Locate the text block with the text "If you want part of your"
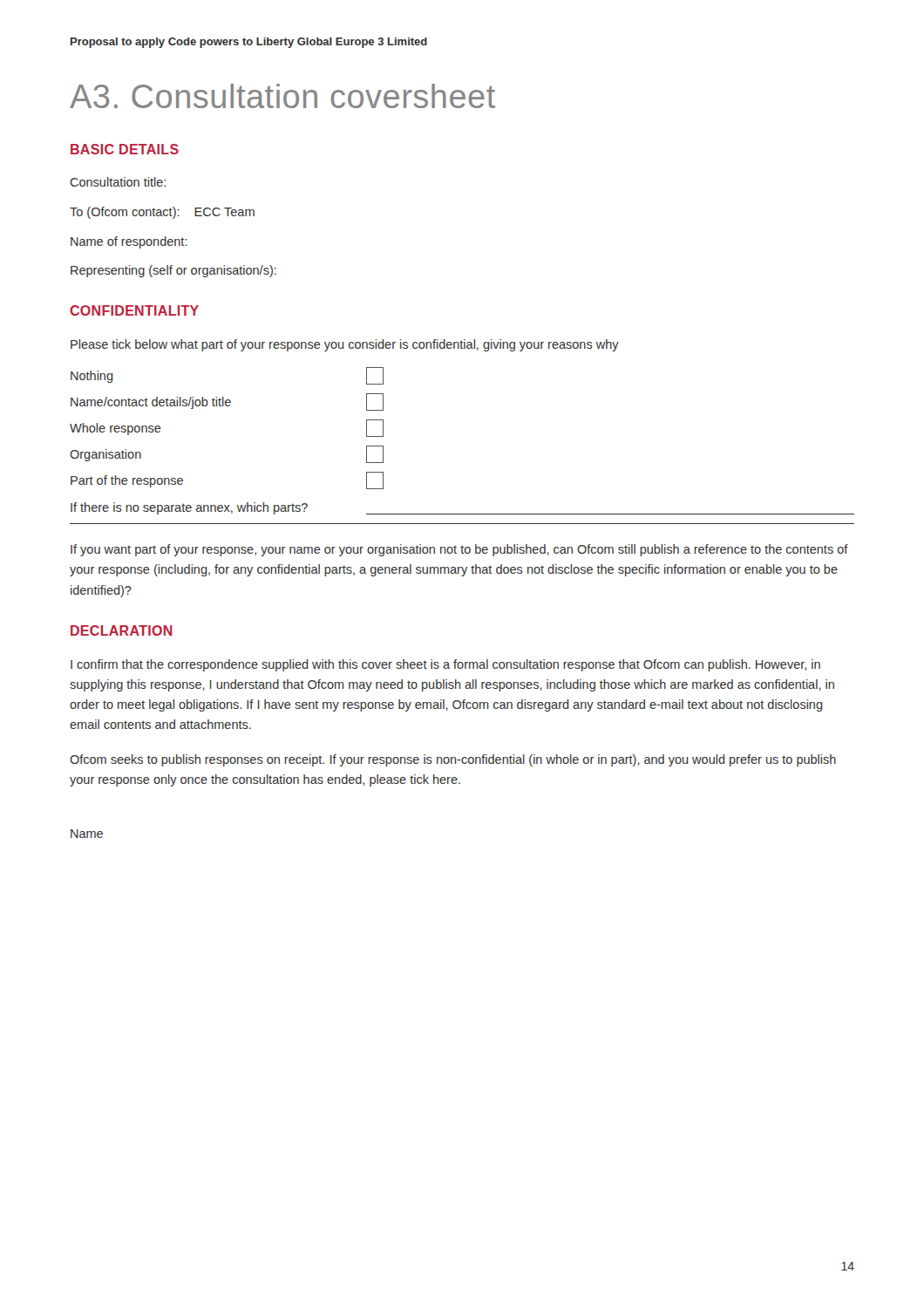 pyautogui.click(x=459, y=570)
